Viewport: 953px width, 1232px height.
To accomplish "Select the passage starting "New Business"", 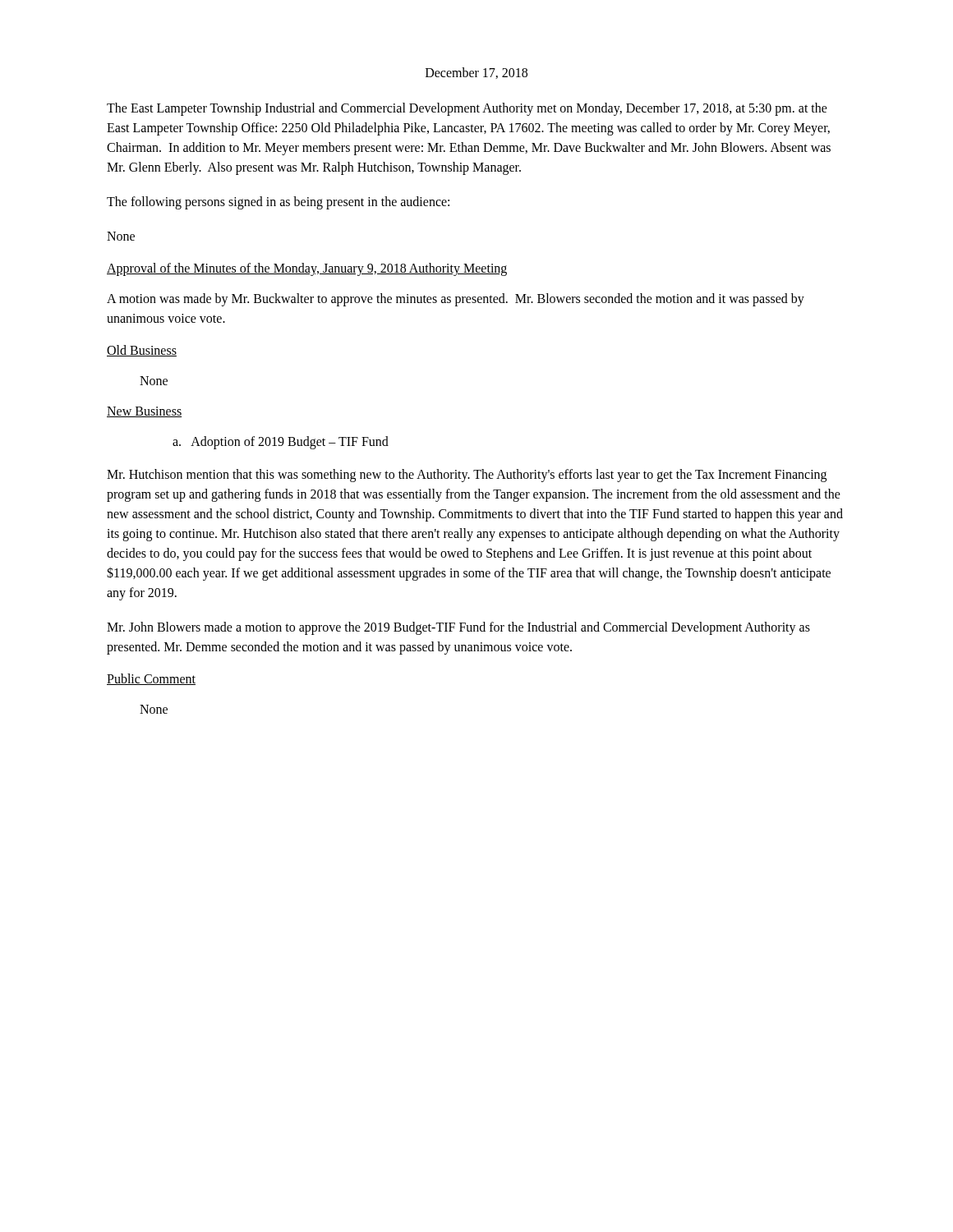I will 144,411.
